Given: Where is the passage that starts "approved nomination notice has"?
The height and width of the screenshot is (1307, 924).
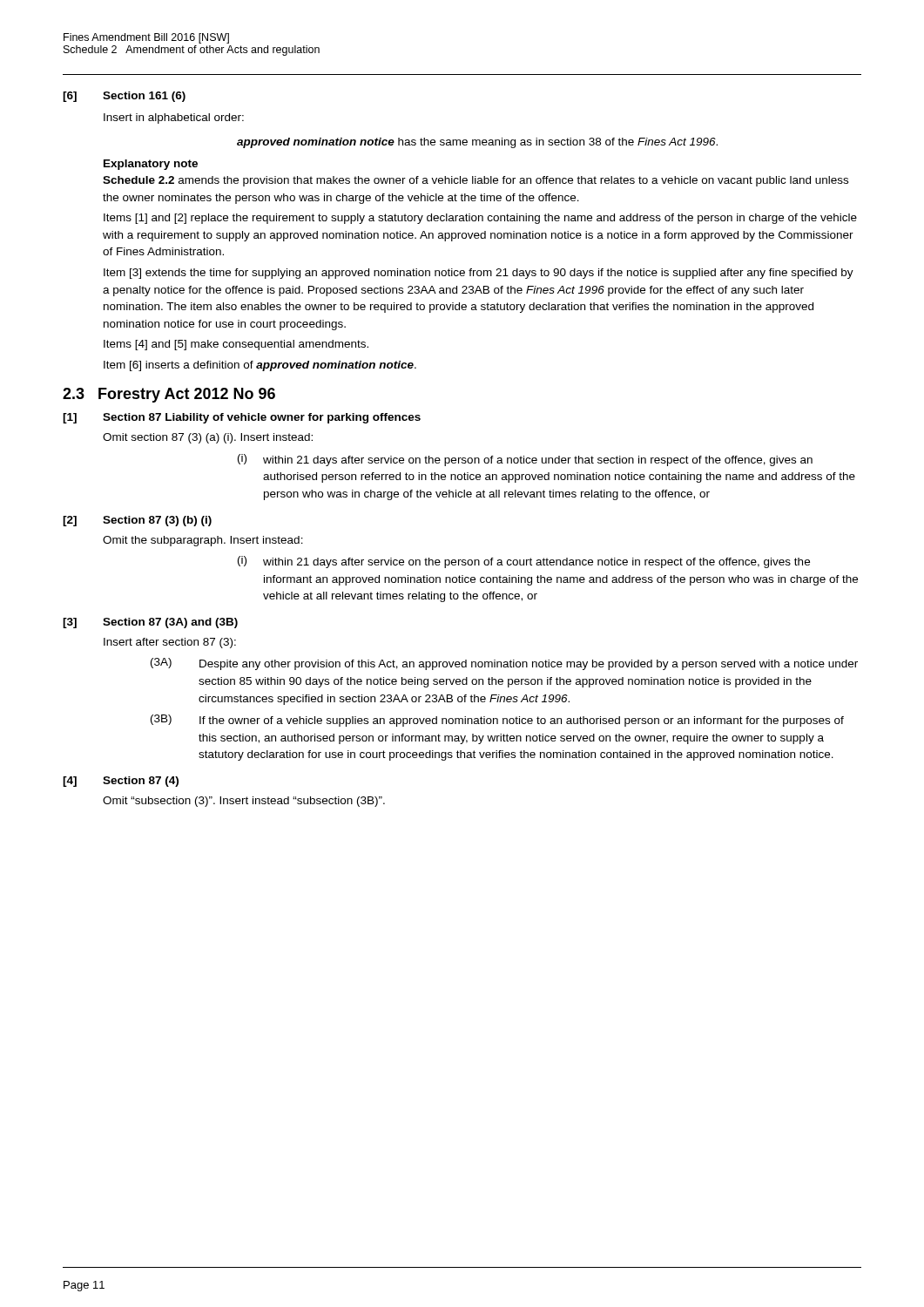Looking at the screenshot, I should (478, 141).
